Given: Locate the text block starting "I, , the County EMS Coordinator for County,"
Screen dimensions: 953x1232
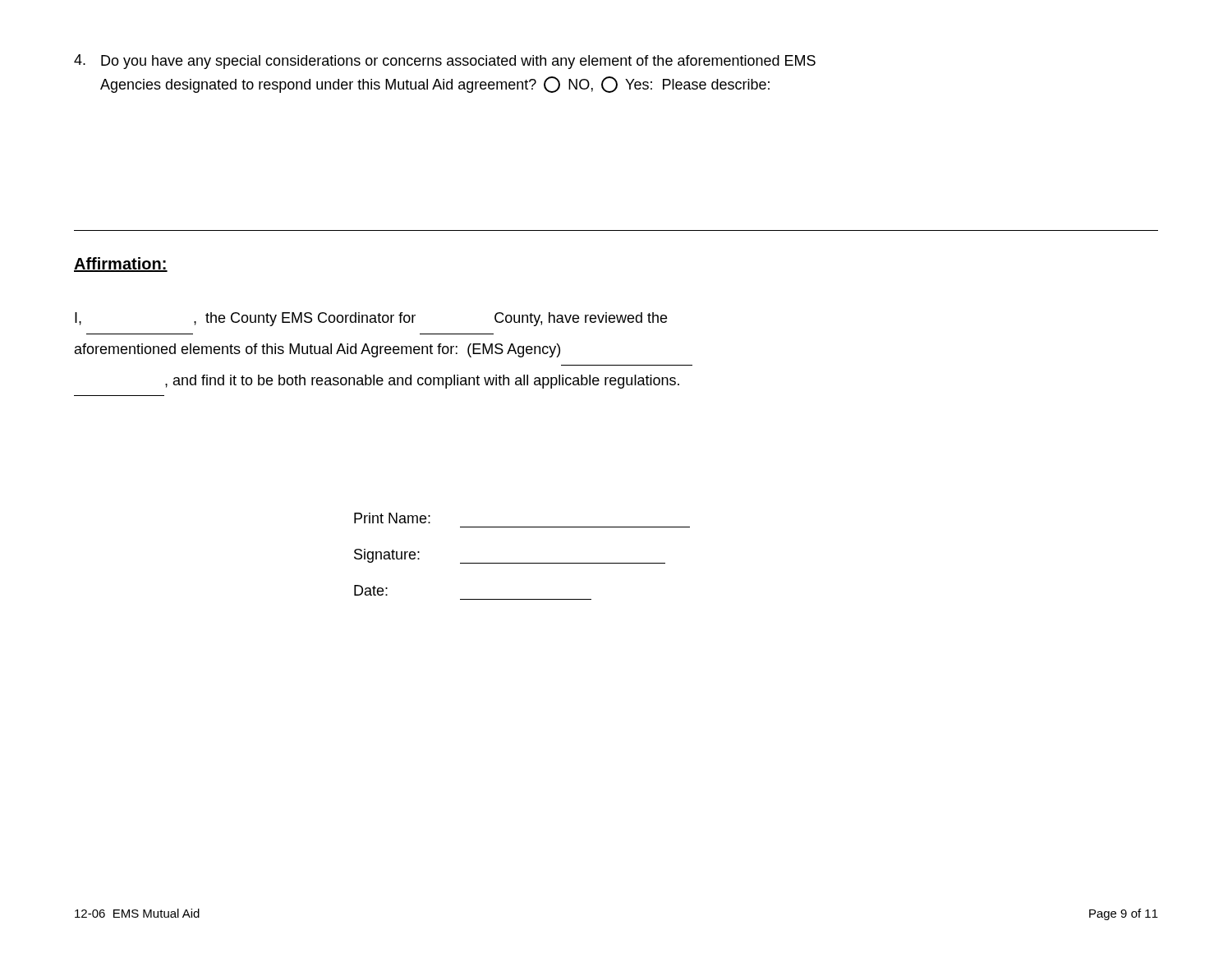Looking at the screenshot, I should pyautogui.click(x=383, y=353).
